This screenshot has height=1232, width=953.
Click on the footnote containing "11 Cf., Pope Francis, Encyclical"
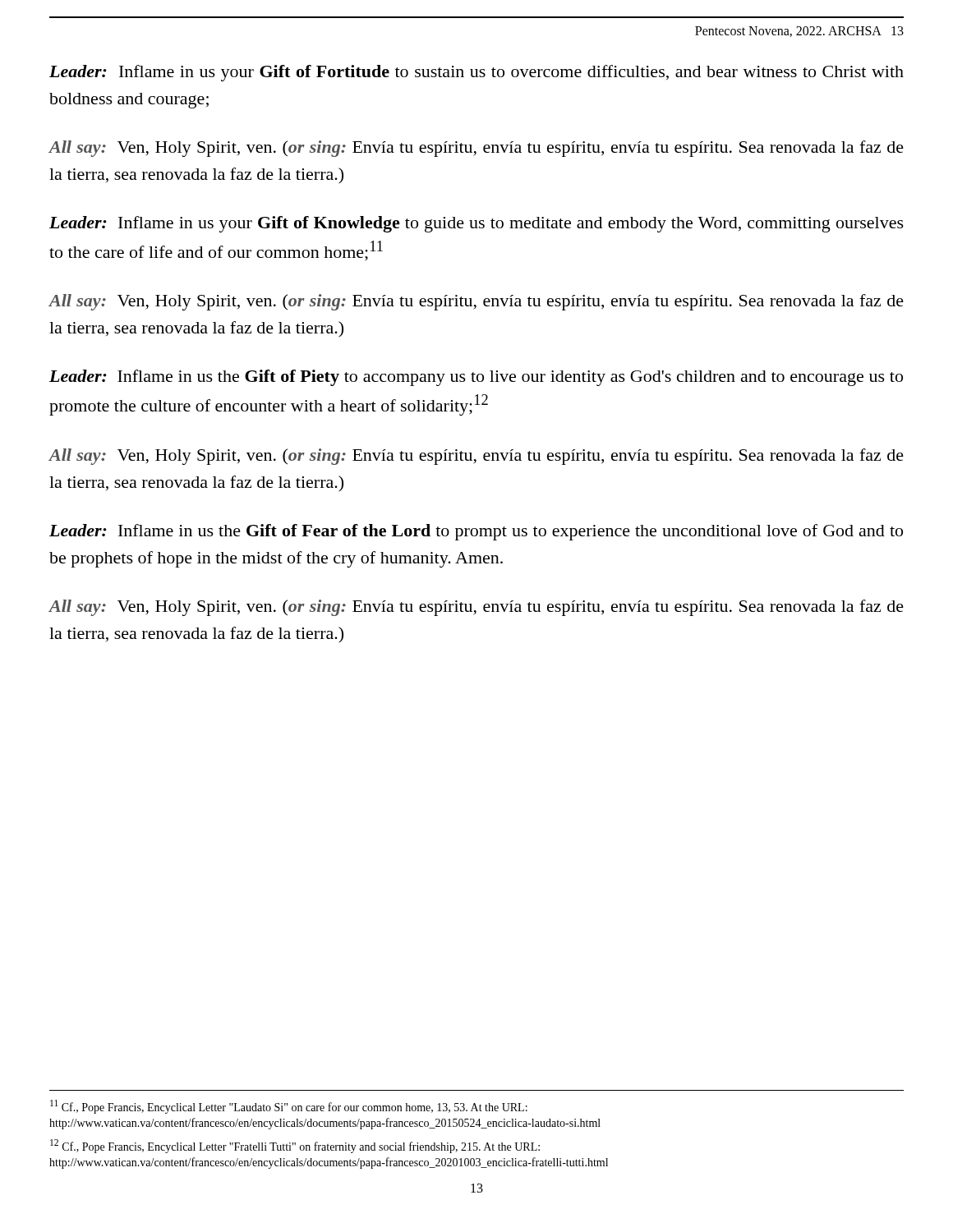pyautogui.click(x=325, y=1114)
